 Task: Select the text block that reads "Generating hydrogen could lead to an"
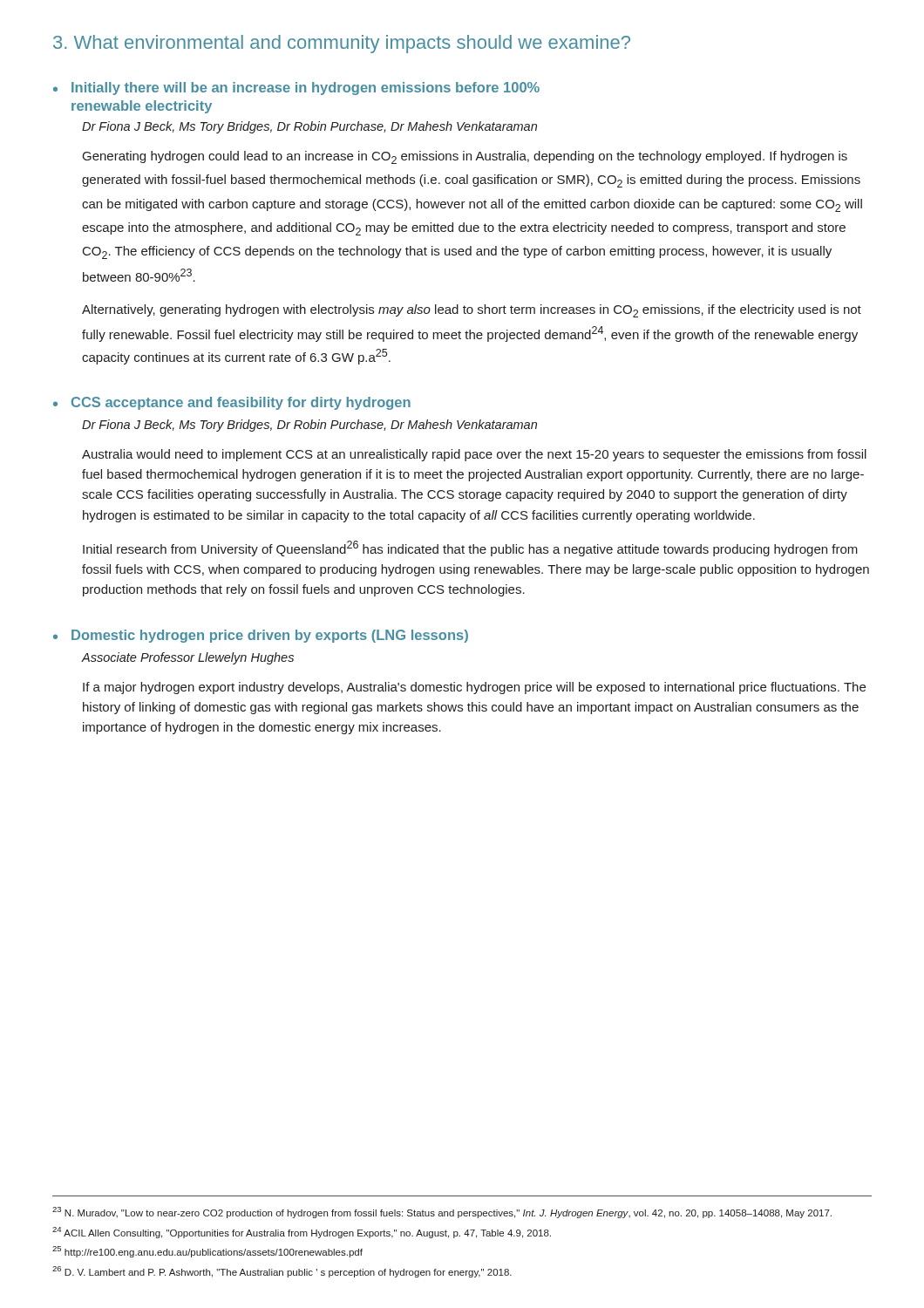point(472,216)
